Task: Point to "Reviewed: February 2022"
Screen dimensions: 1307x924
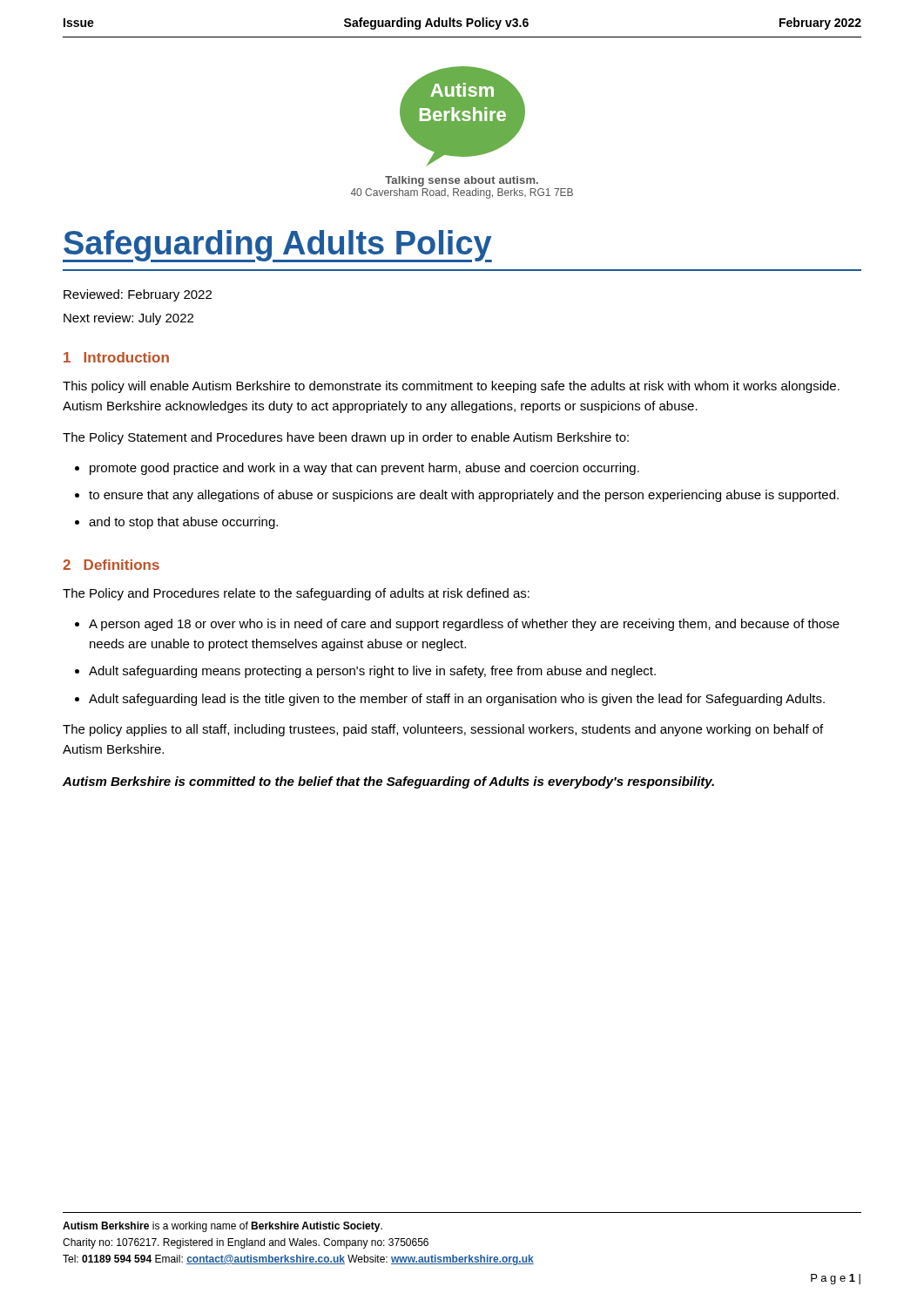Action: coord(138,294)
